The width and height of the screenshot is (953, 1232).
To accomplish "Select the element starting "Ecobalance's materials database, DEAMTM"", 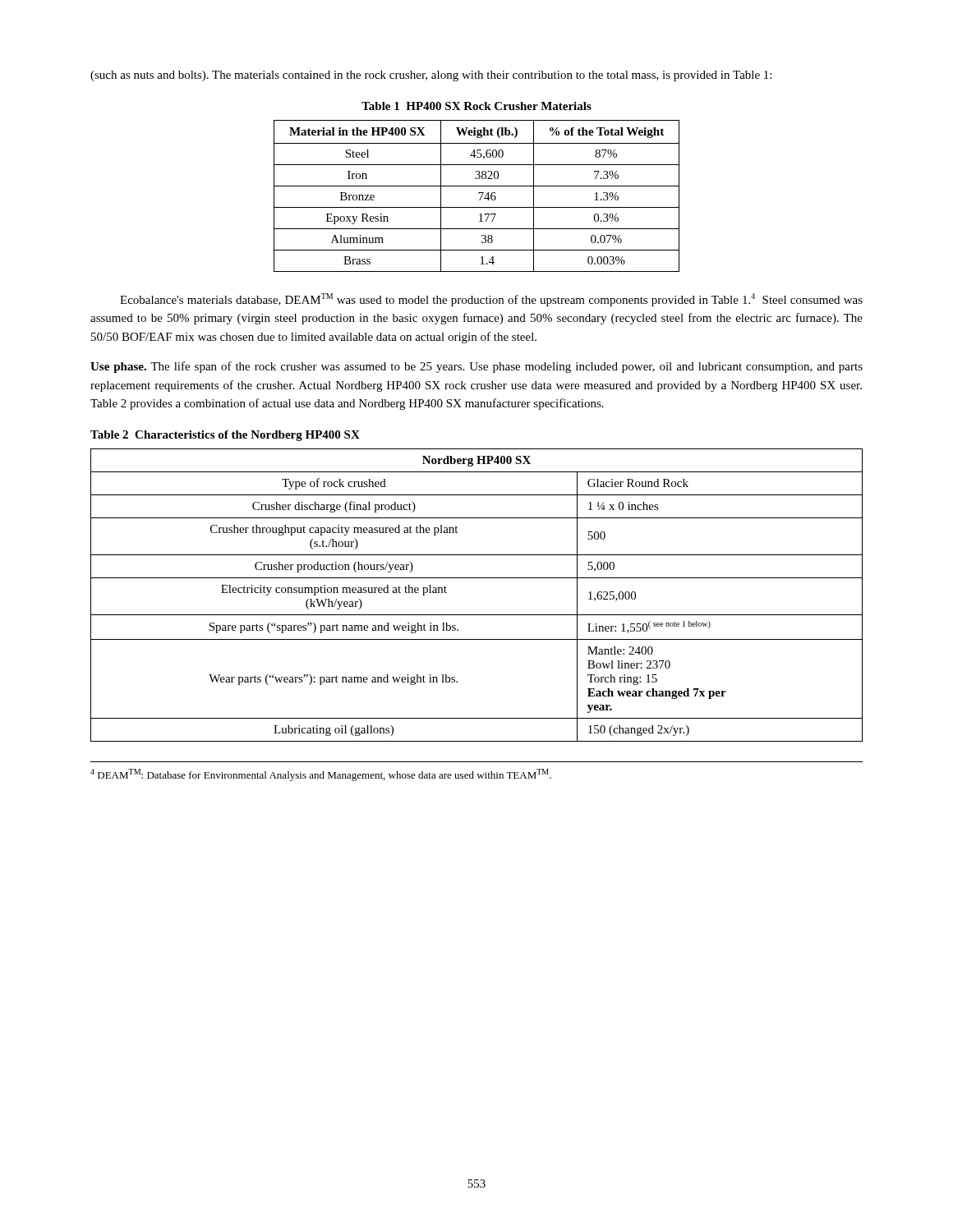I will tap(476, 317).
